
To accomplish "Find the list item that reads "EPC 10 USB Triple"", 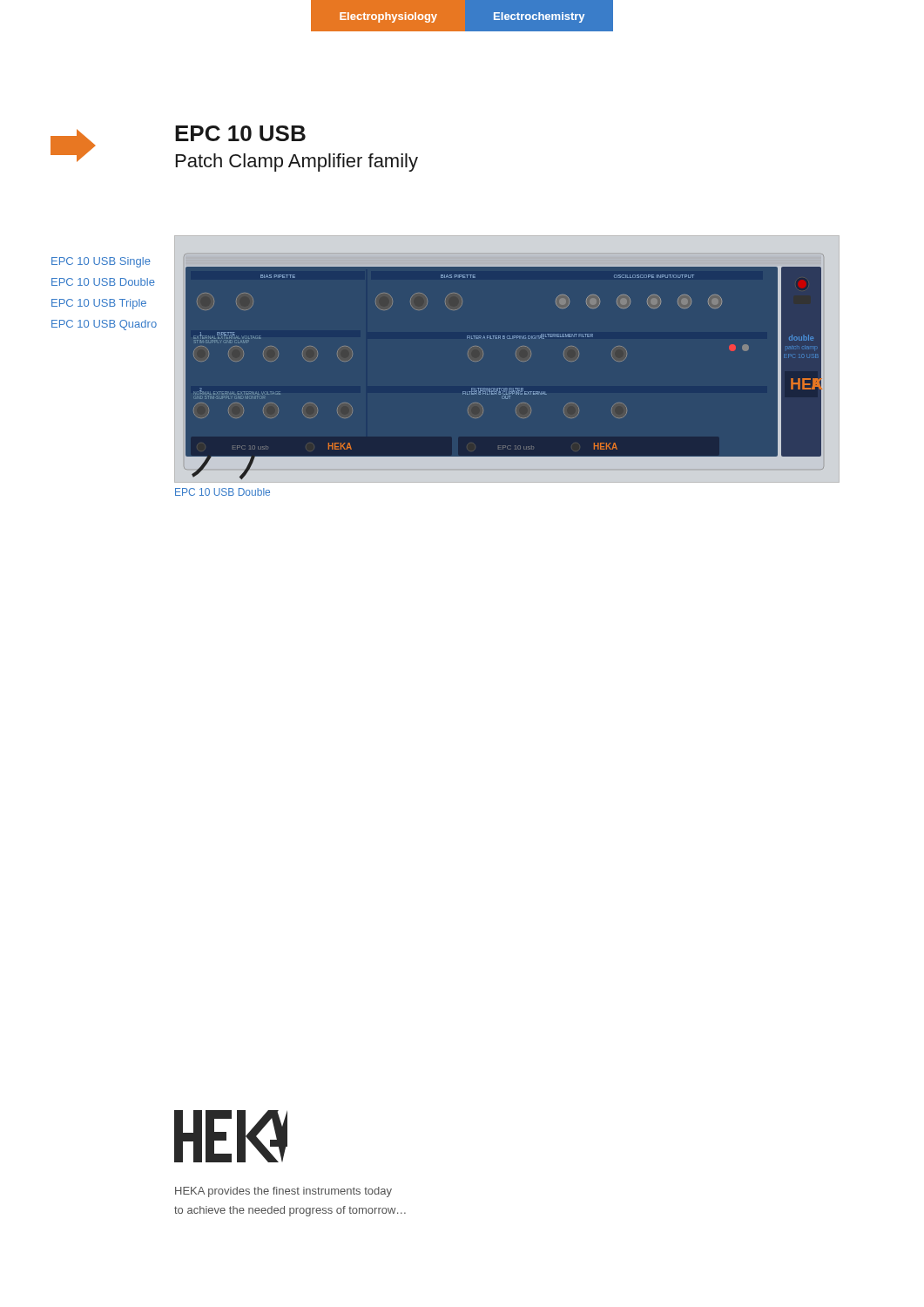I will coord(99,303).
